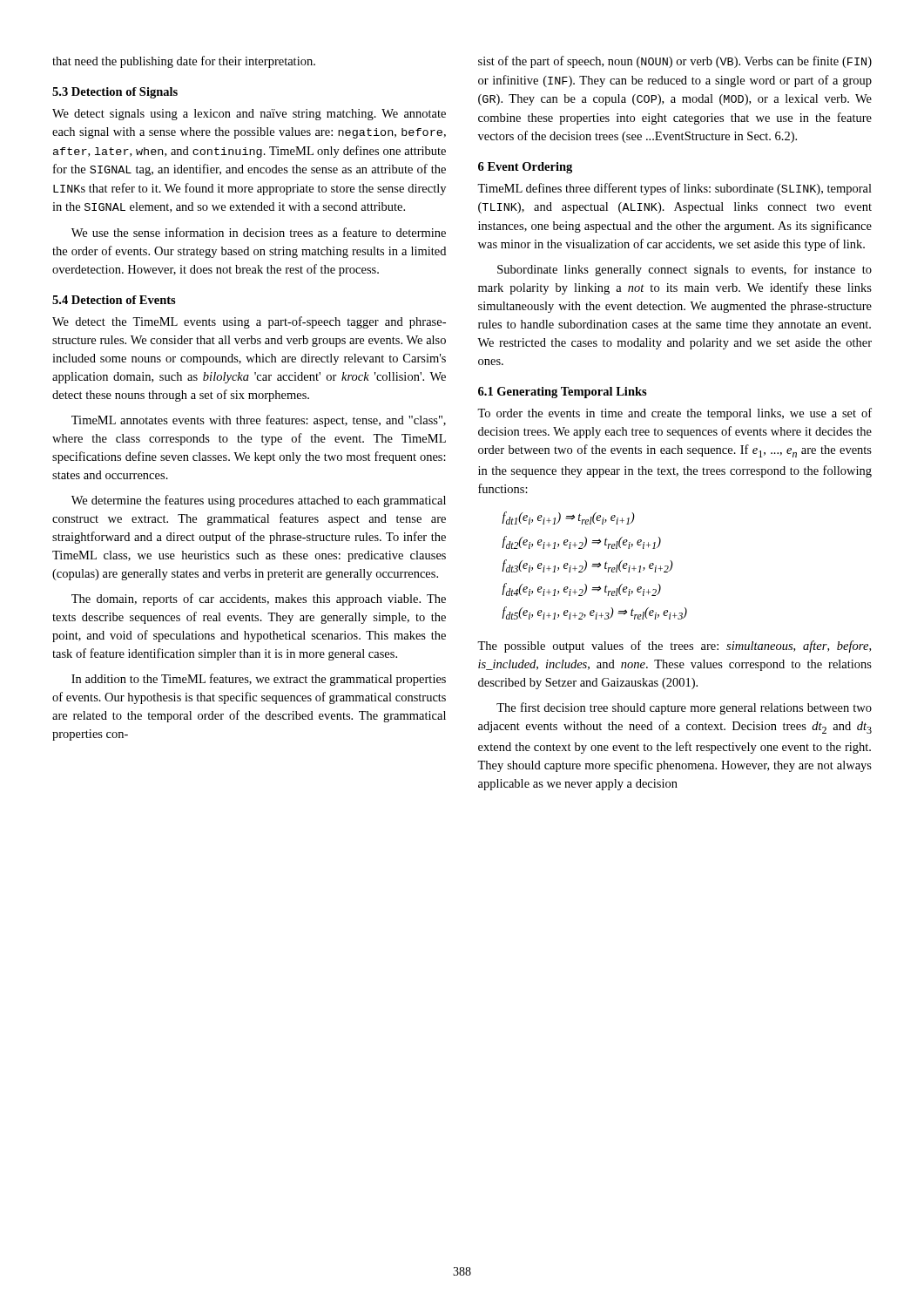Find the block on this page that starts "We detect the TimeML events using a part-of-speech"

[x=249, y=528]
